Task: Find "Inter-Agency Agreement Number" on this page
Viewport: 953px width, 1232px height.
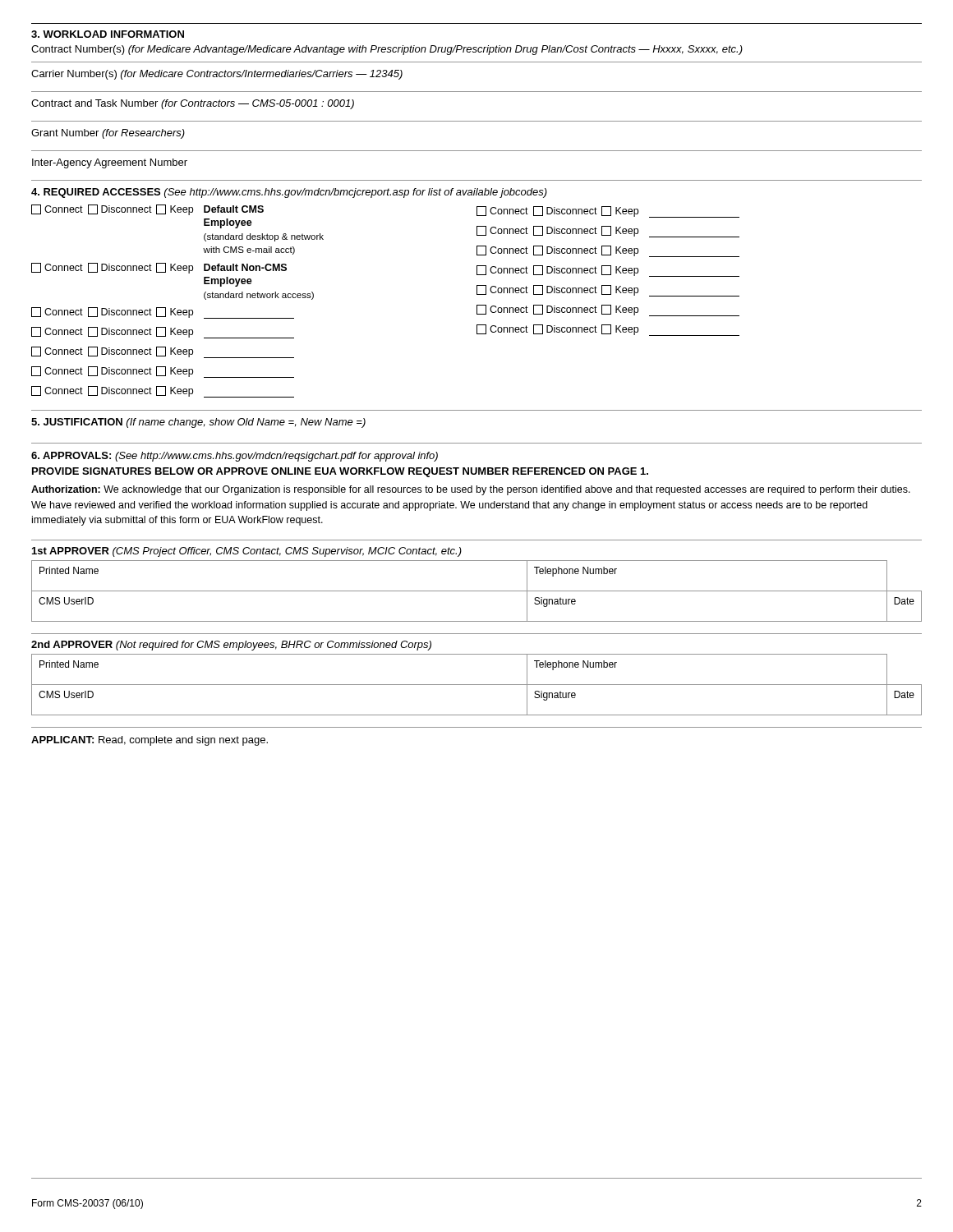Action: click(109, 162)
